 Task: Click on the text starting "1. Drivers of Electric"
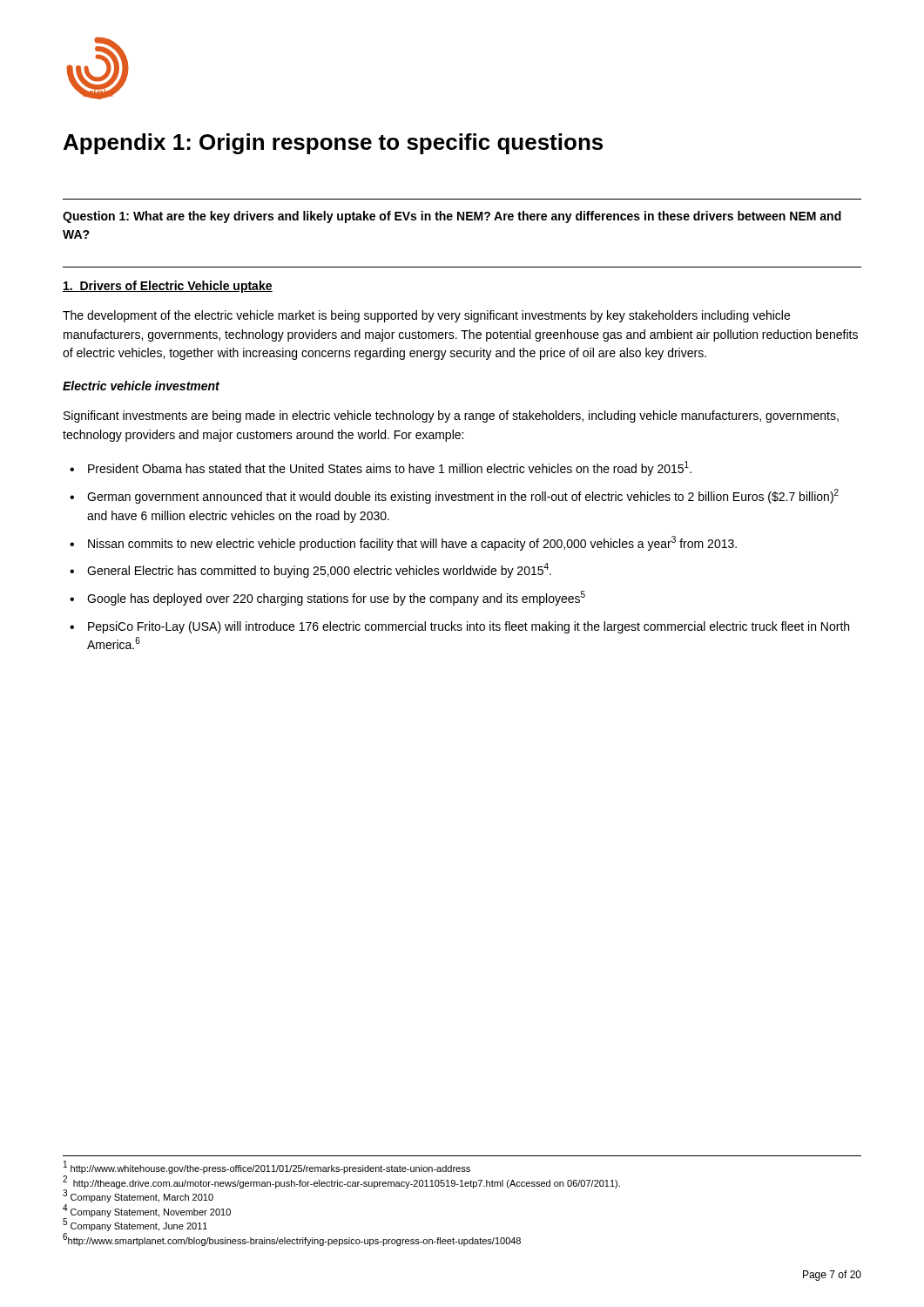(x=168, y=287)
